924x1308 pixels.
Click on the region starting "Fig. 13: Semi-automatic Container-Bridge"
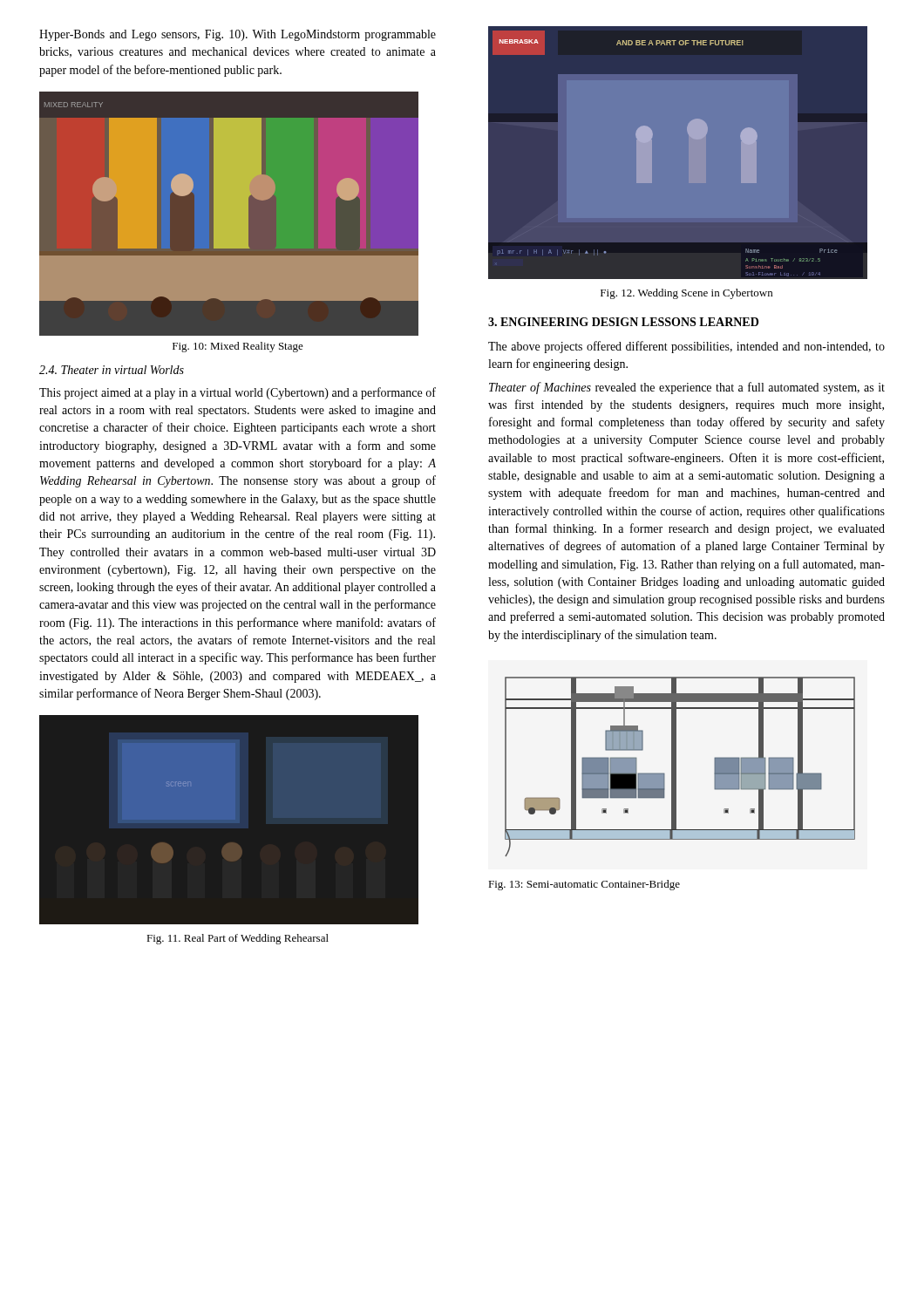pyautogui.click(x=584, y=884)
